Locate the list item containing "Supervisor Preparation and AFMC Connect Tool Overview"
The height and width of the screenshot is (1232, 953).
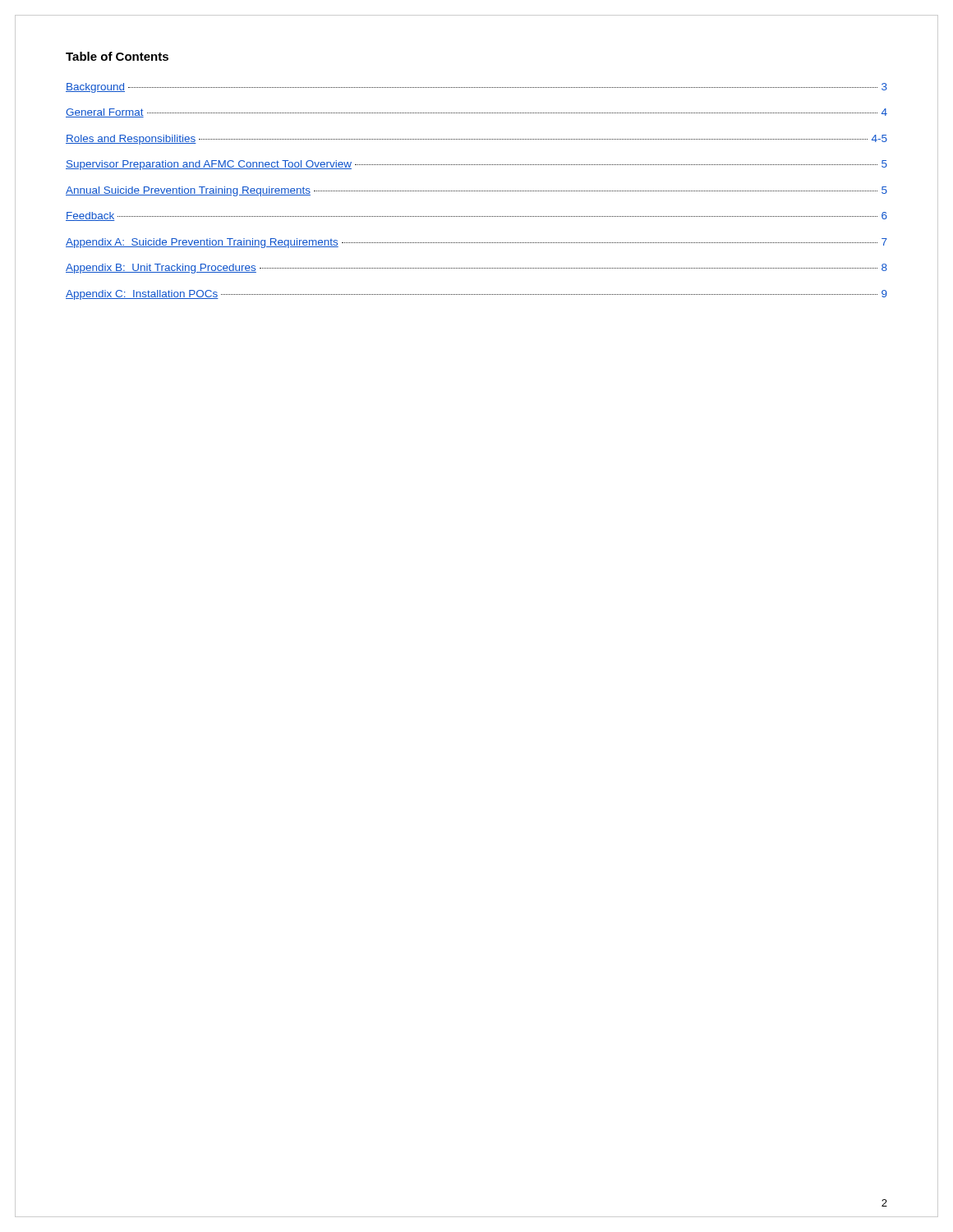point(476,163)
